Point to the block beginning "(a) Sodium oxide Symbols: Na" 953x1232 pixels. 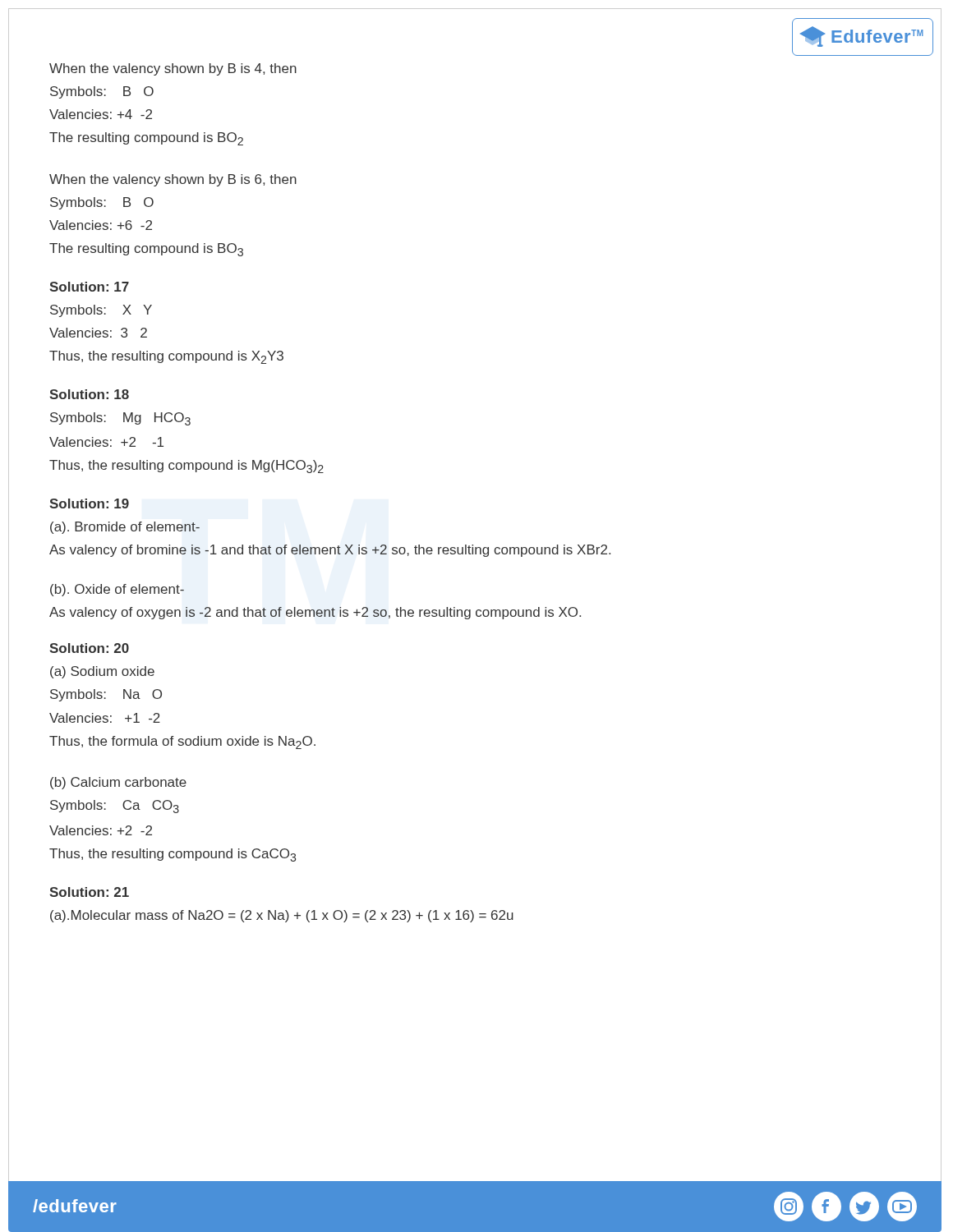click(102, 672)
